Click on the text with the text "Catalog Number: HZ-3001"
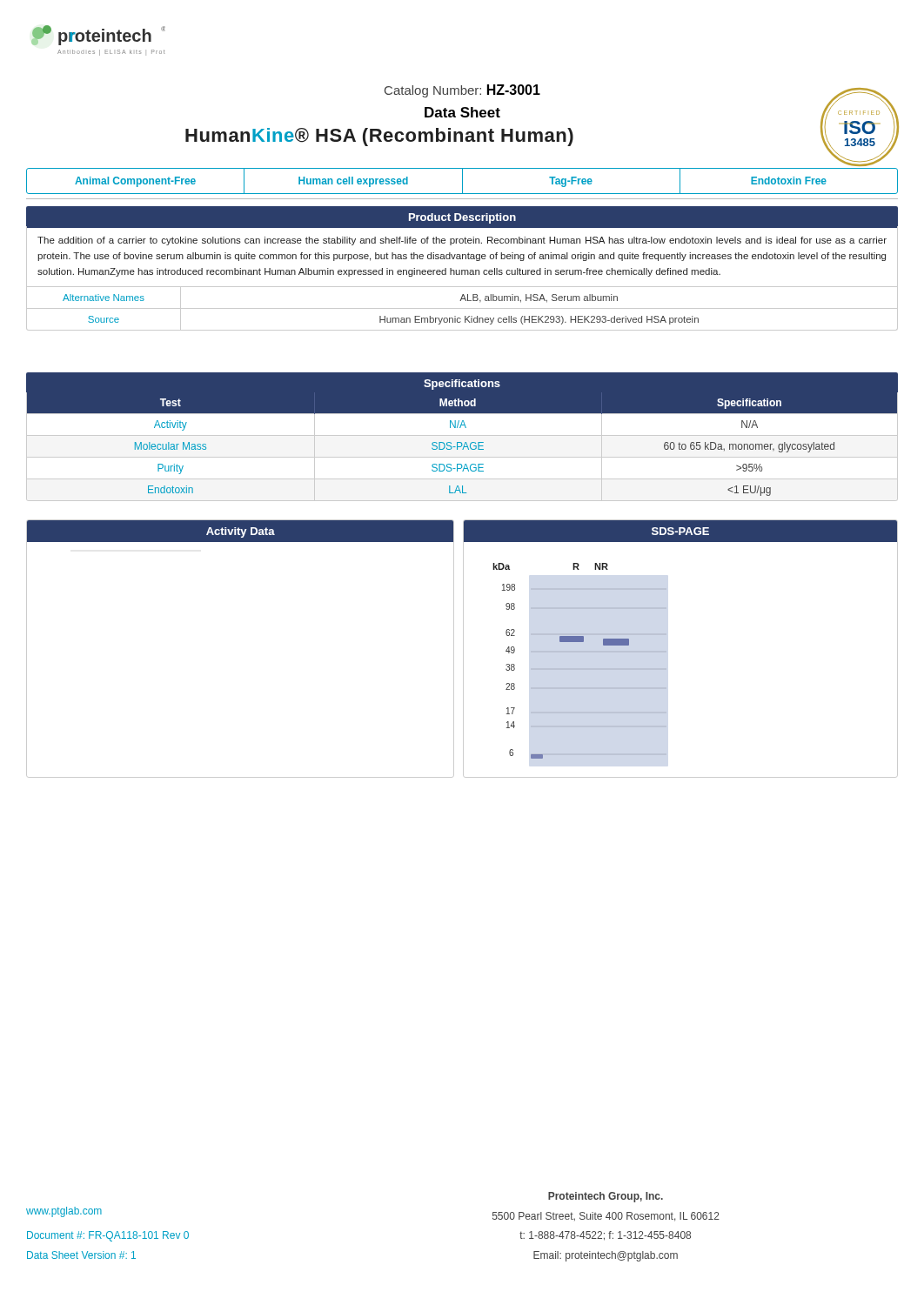Screen dimensions: 1305x924 [462, 90]
